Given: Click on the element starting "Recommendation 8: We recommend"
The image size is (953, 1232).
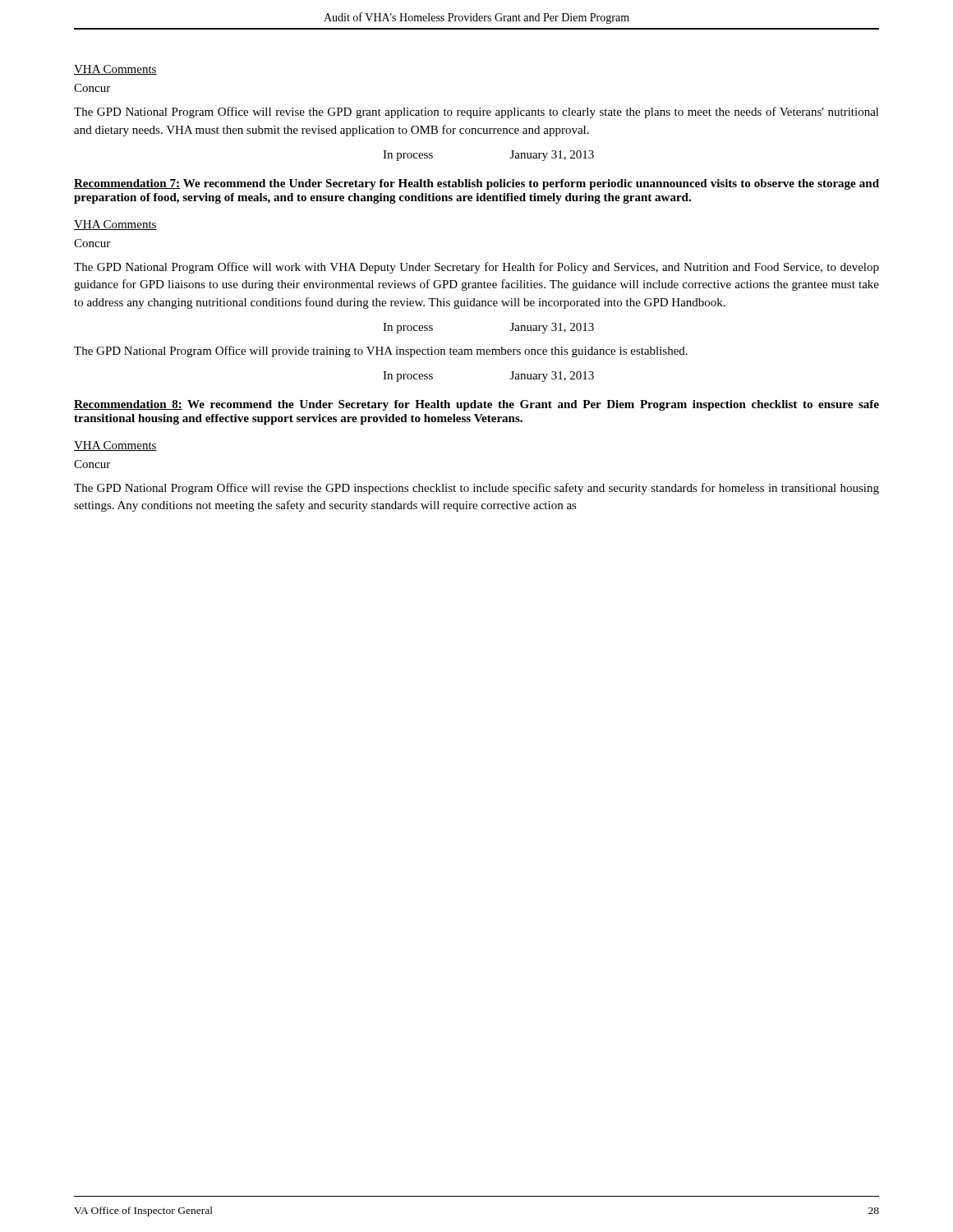Looking at the screenshot, I should coord(476,411).
